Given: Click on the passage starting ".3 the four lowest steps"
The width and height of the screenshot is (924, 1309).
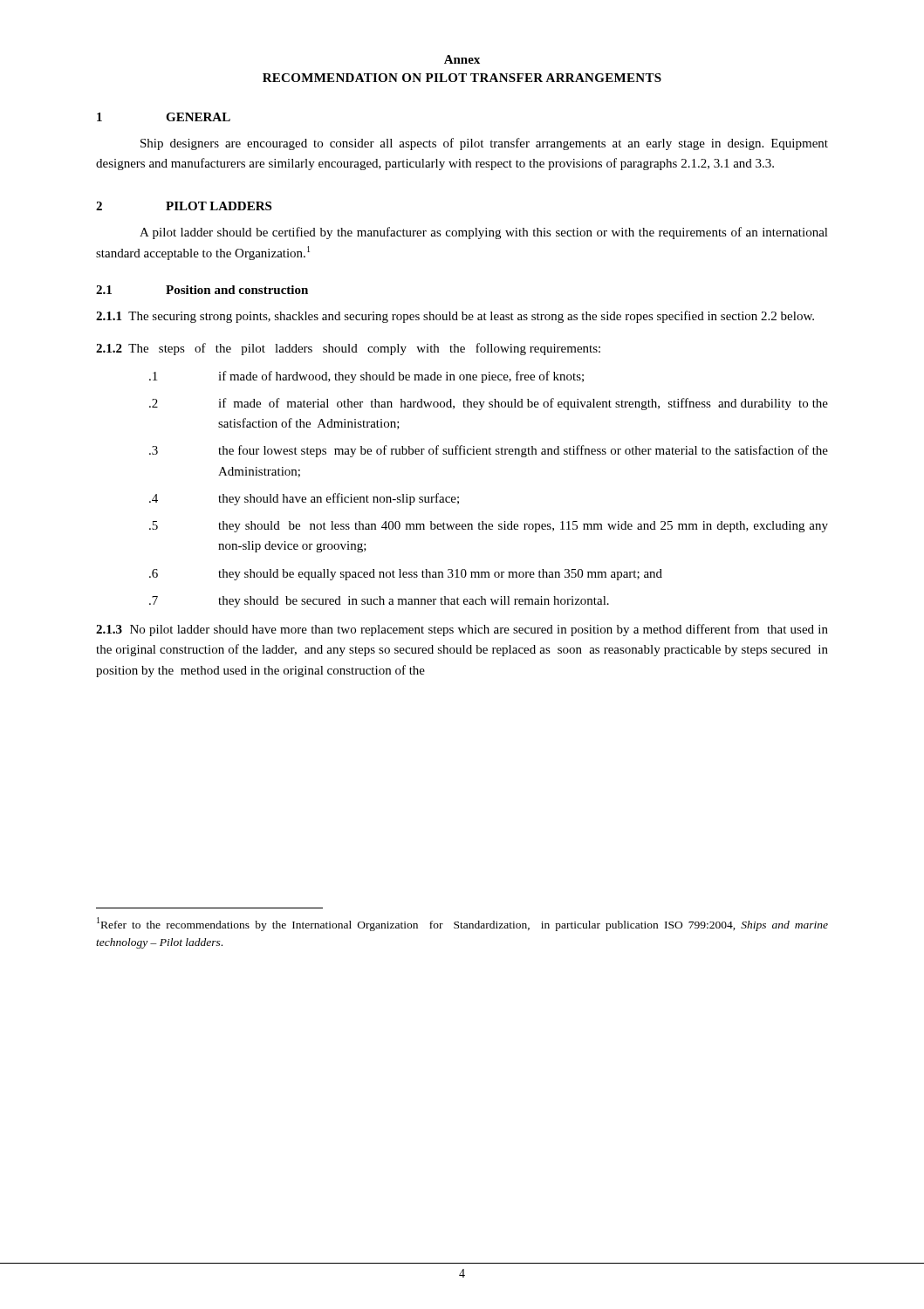Looking at the screenshot, I should coord(462,461).
